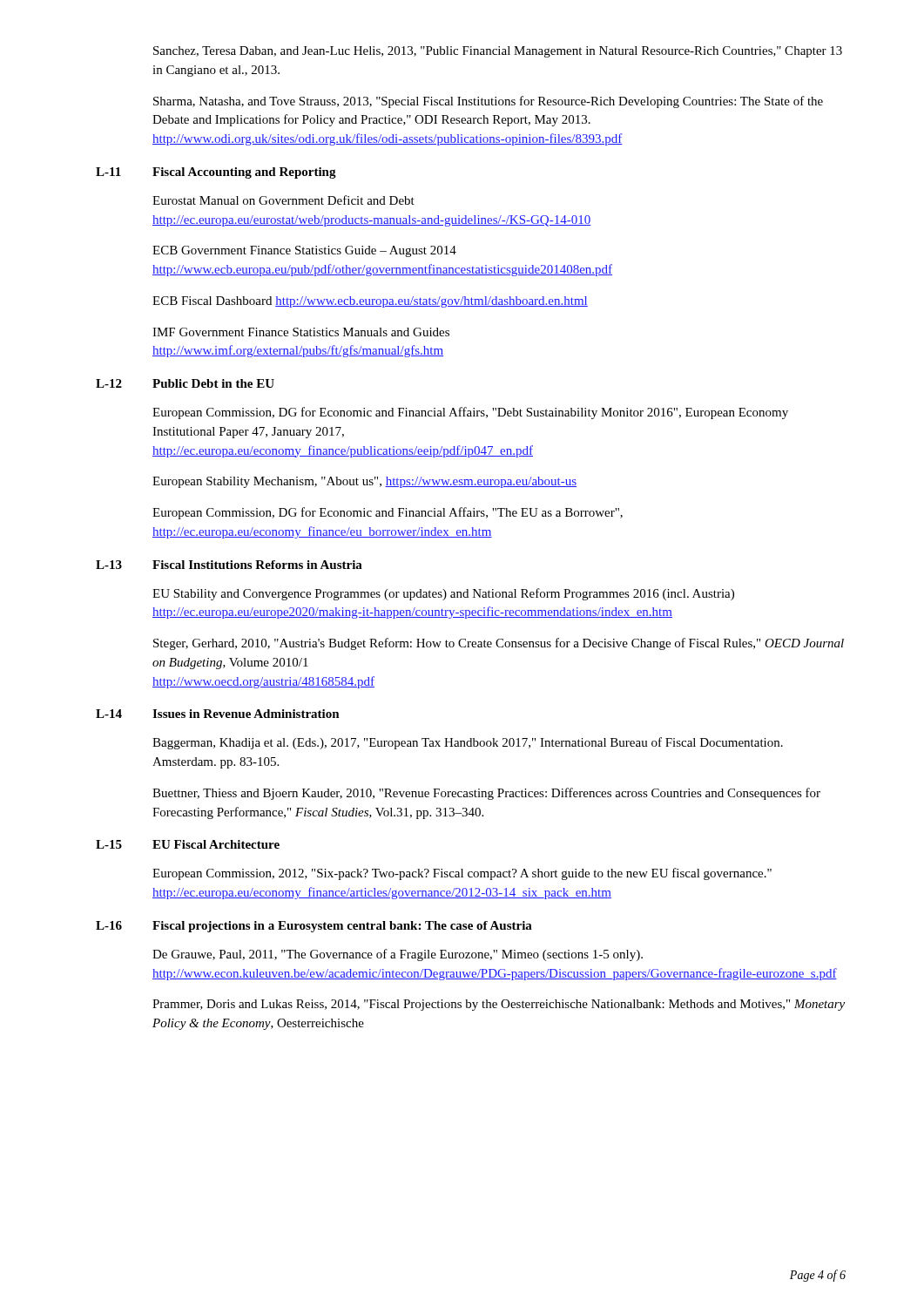The width and height of the screenshot is (924, 1307).
Task: Click on the section header with the text "L-15 EU Fiscal Architecture"
Action: [x=188, y=845]
